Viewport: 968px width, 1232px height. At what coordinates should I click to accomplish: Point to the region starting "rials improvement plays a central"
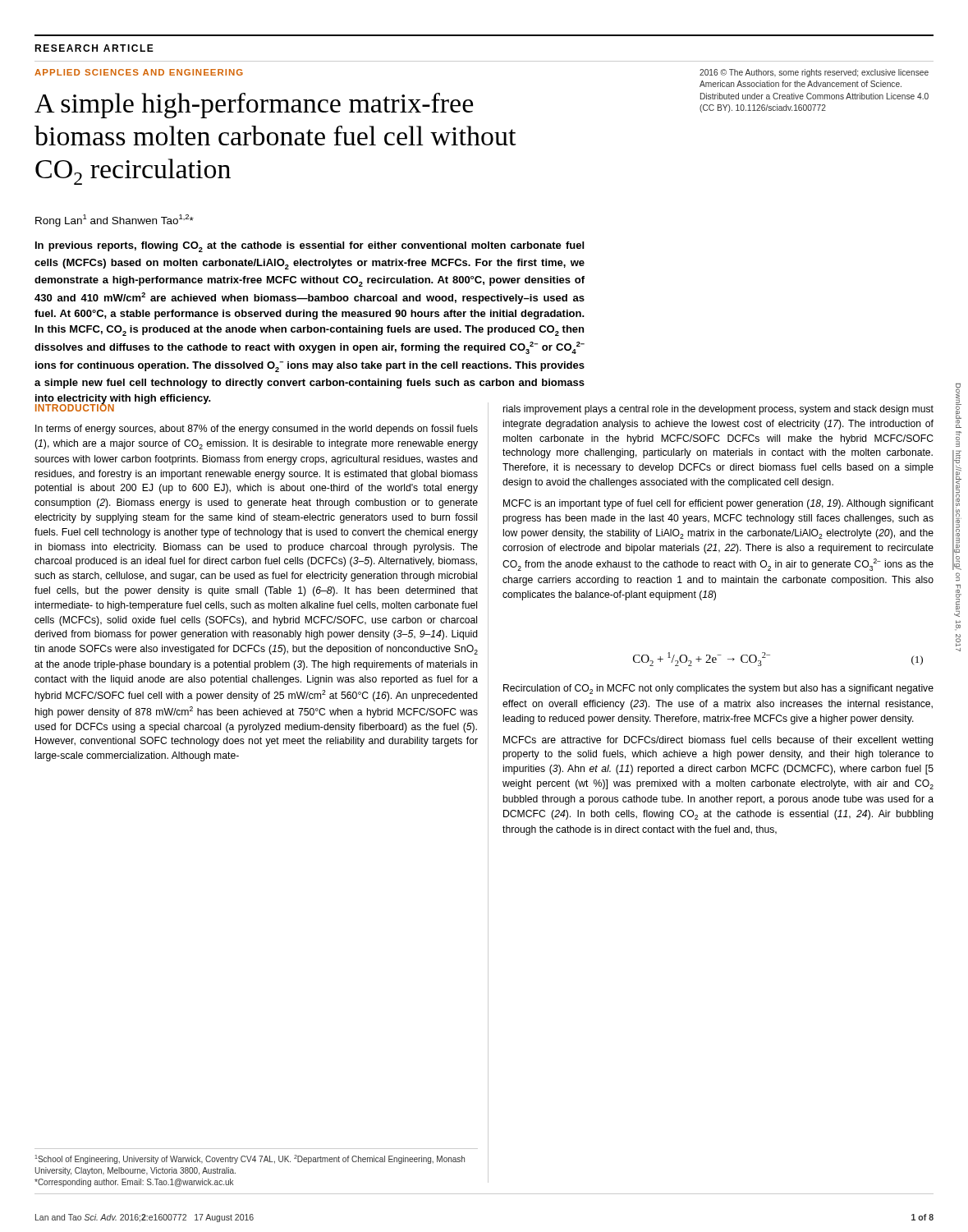(718, 503)
